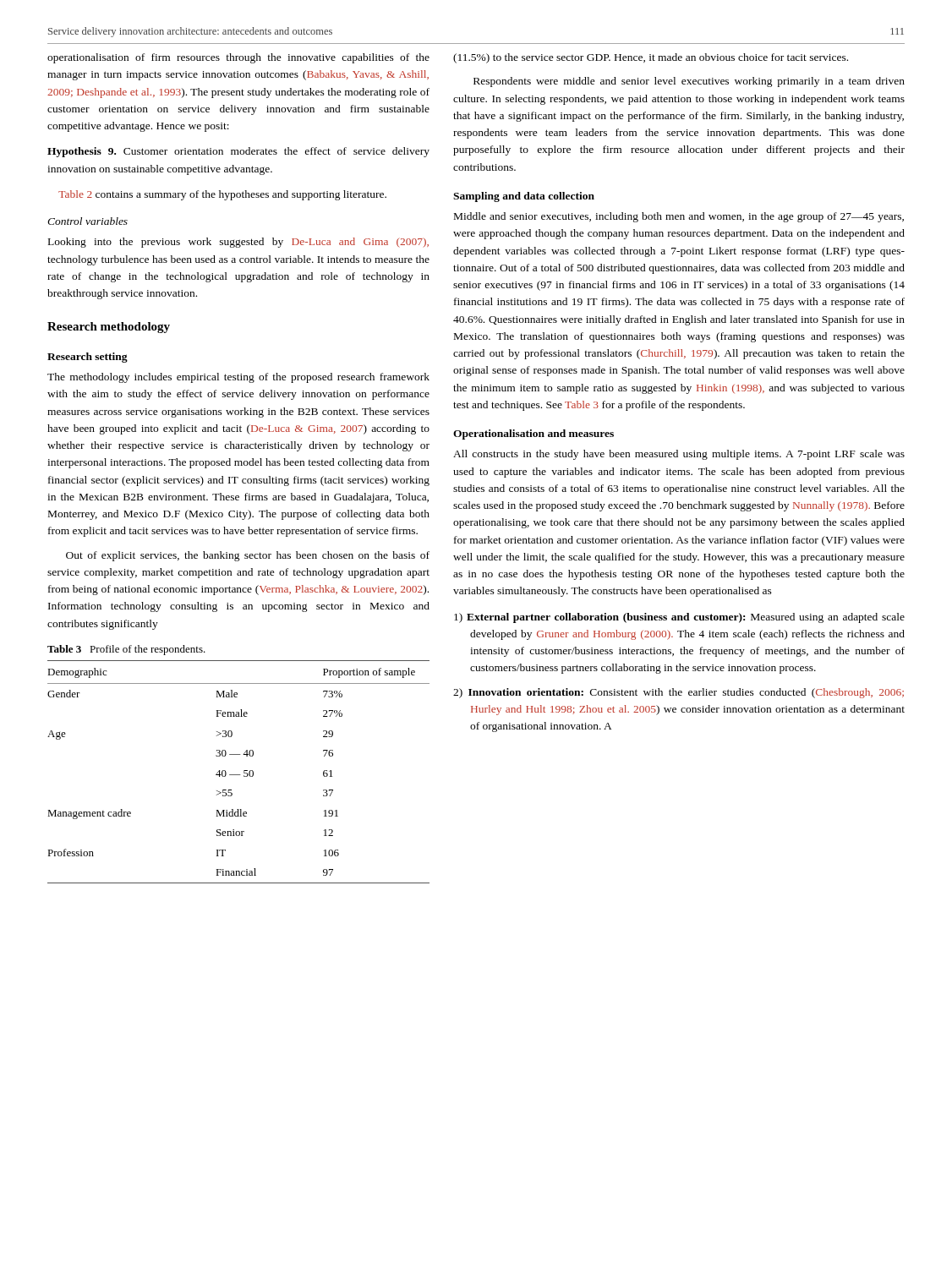Where is the passage that starts "Looking into the previous"?
The width and height of the screenshot is (952, 1268).
tap(238, 268)
